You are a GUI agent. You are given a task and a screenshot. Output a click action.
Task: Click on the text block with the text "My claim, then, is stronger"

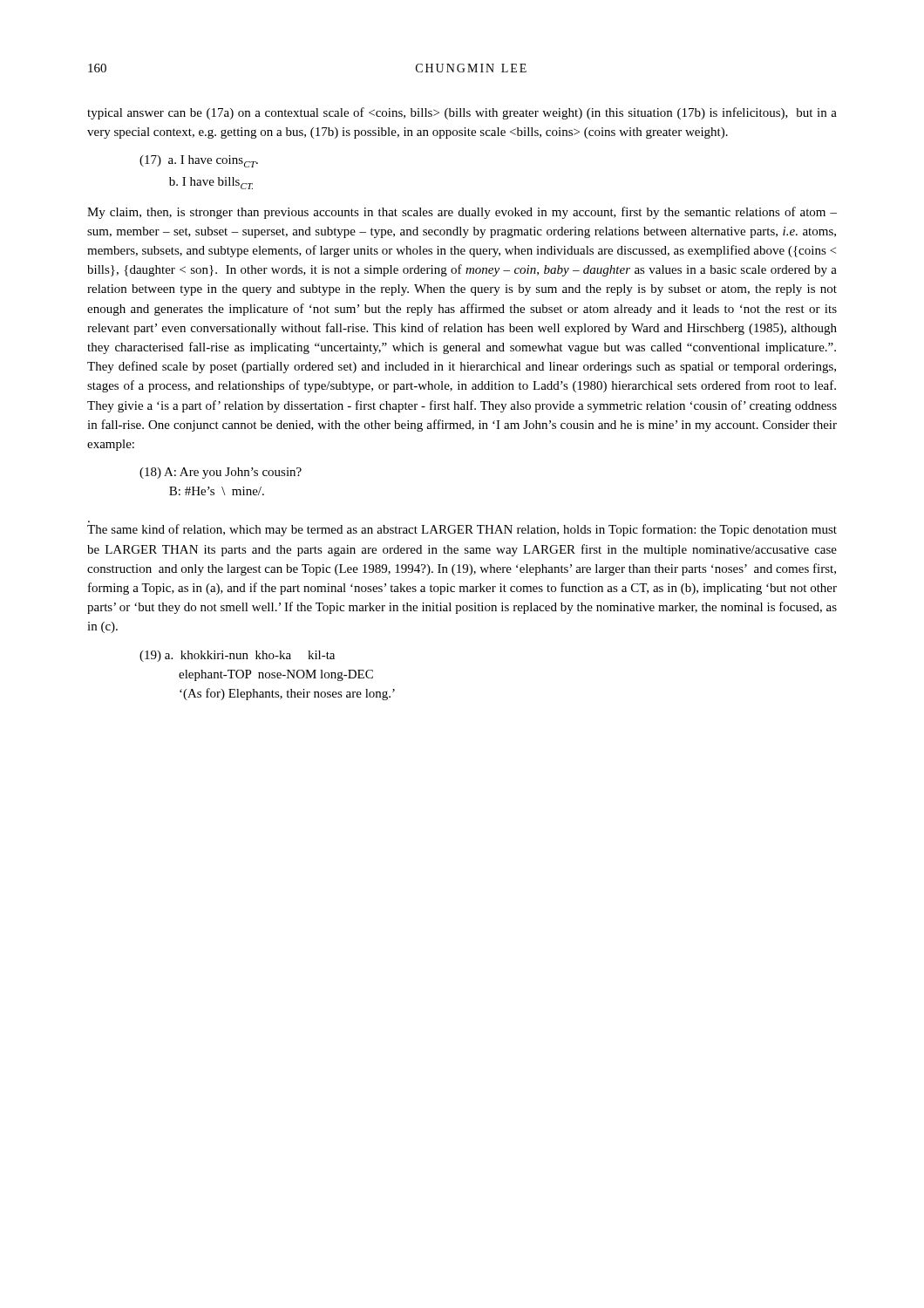(462, 328)
